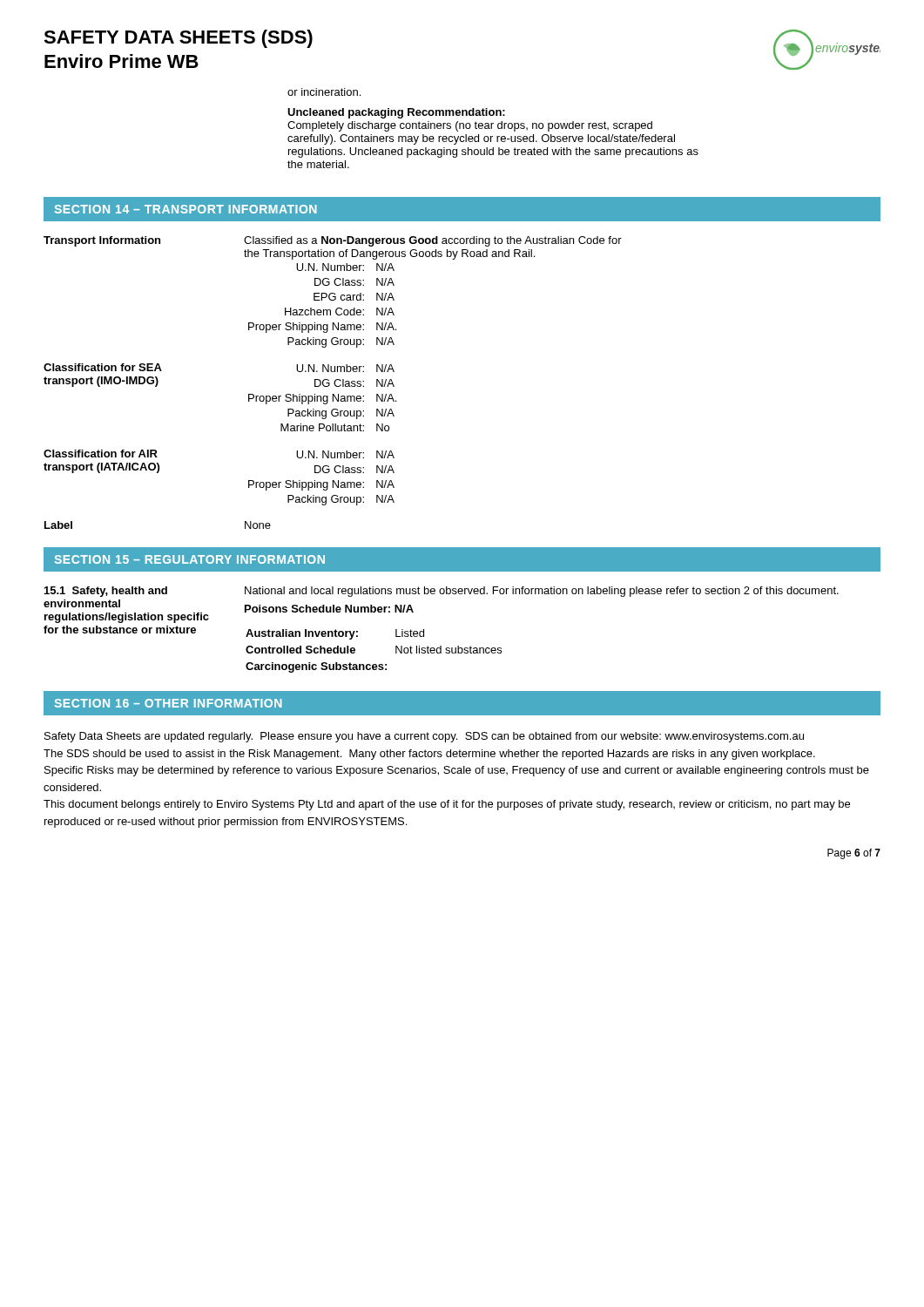Point to the text block starting "SECTION 16 – OTHER"
The image size is (924, 1307).
point(168,703)
